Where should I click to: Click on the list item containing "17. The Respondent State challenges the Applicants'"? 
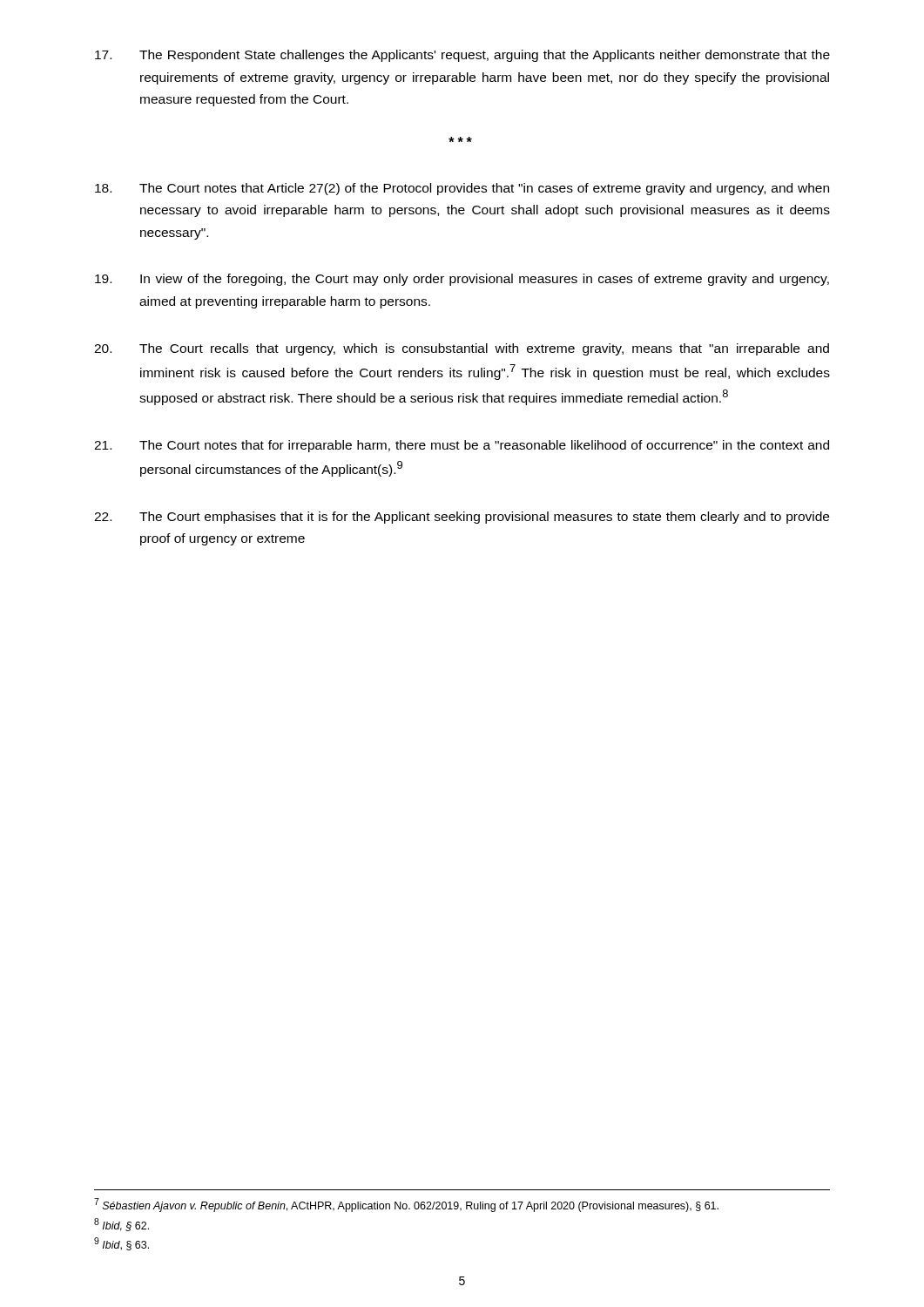[462, 77]
